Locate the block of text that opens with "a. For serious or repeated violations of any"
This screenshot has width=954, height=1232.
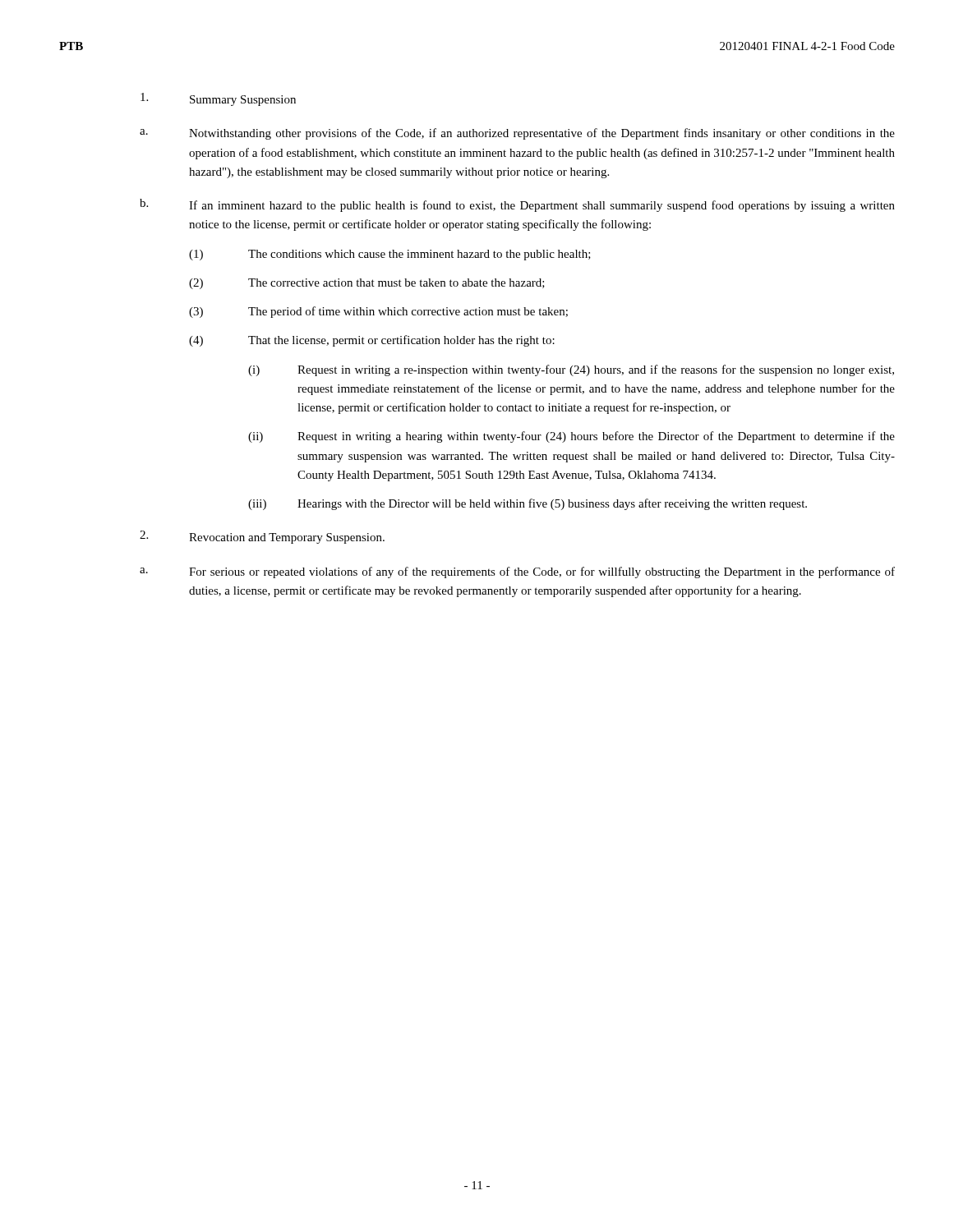(517, 581)
